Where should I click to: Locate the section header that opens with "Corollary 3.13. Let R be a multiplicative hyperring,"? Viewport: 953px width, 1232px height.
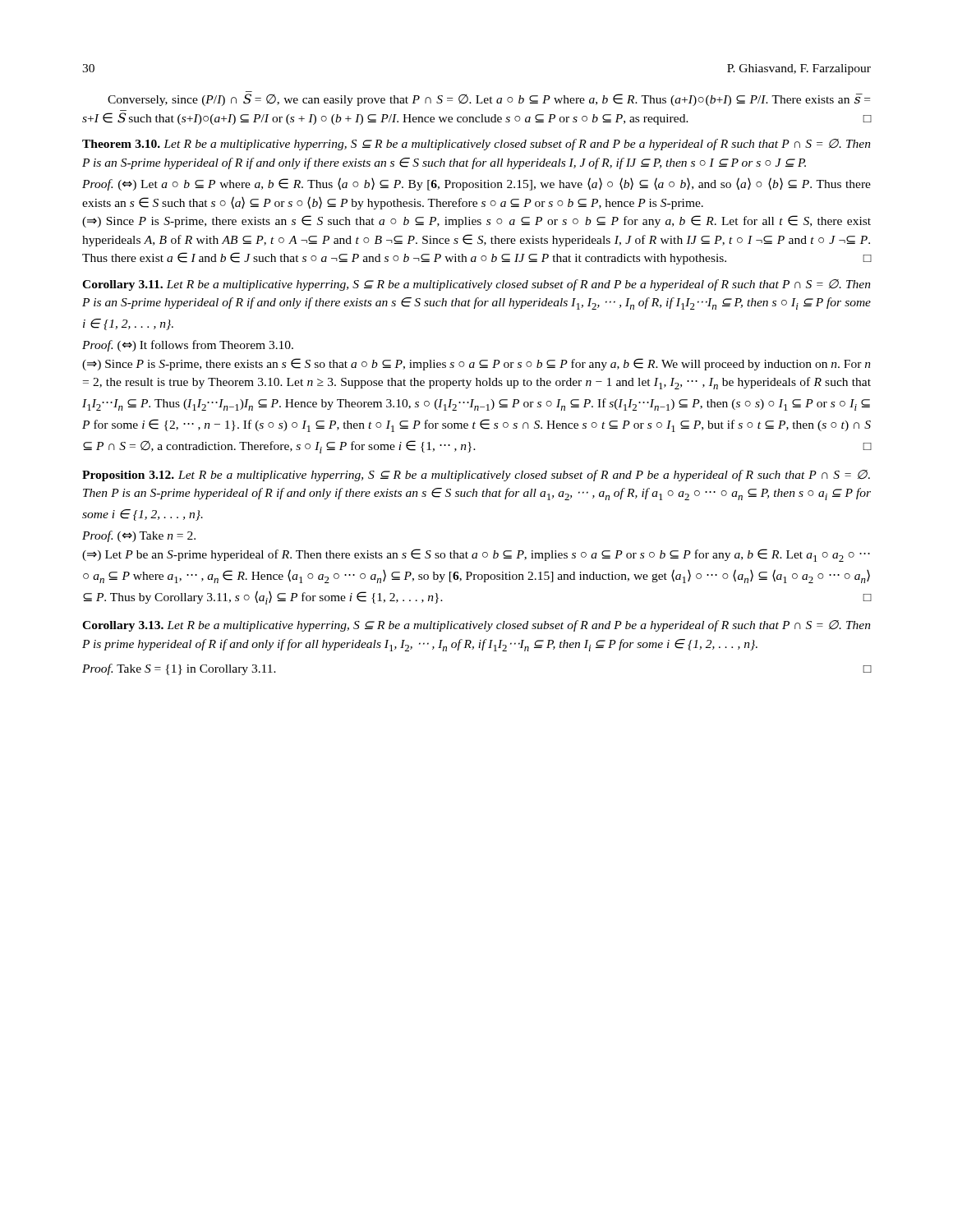point(476,636)
